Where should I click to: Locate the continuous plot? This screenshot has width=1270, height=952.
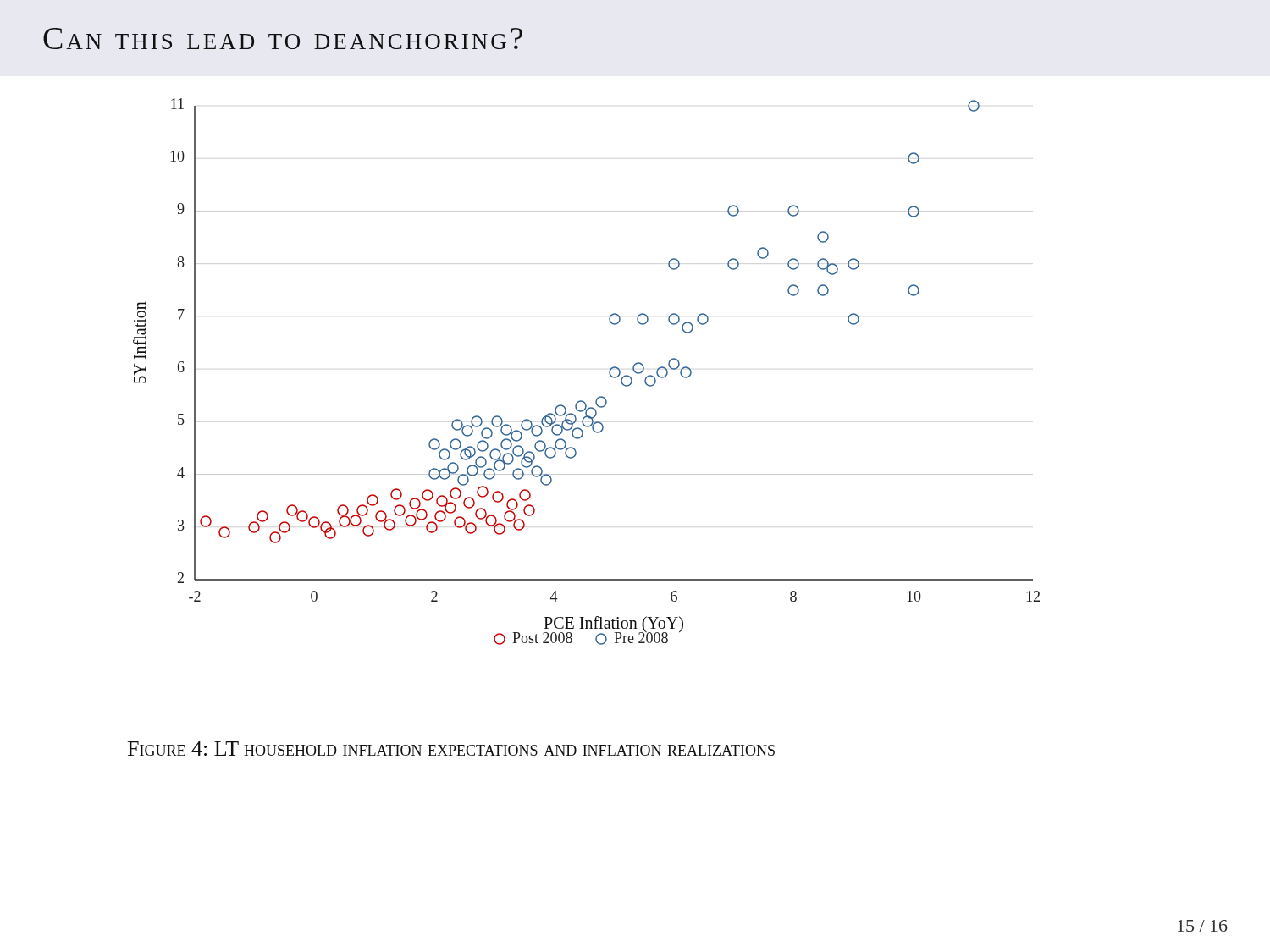(x=593, y=377)
